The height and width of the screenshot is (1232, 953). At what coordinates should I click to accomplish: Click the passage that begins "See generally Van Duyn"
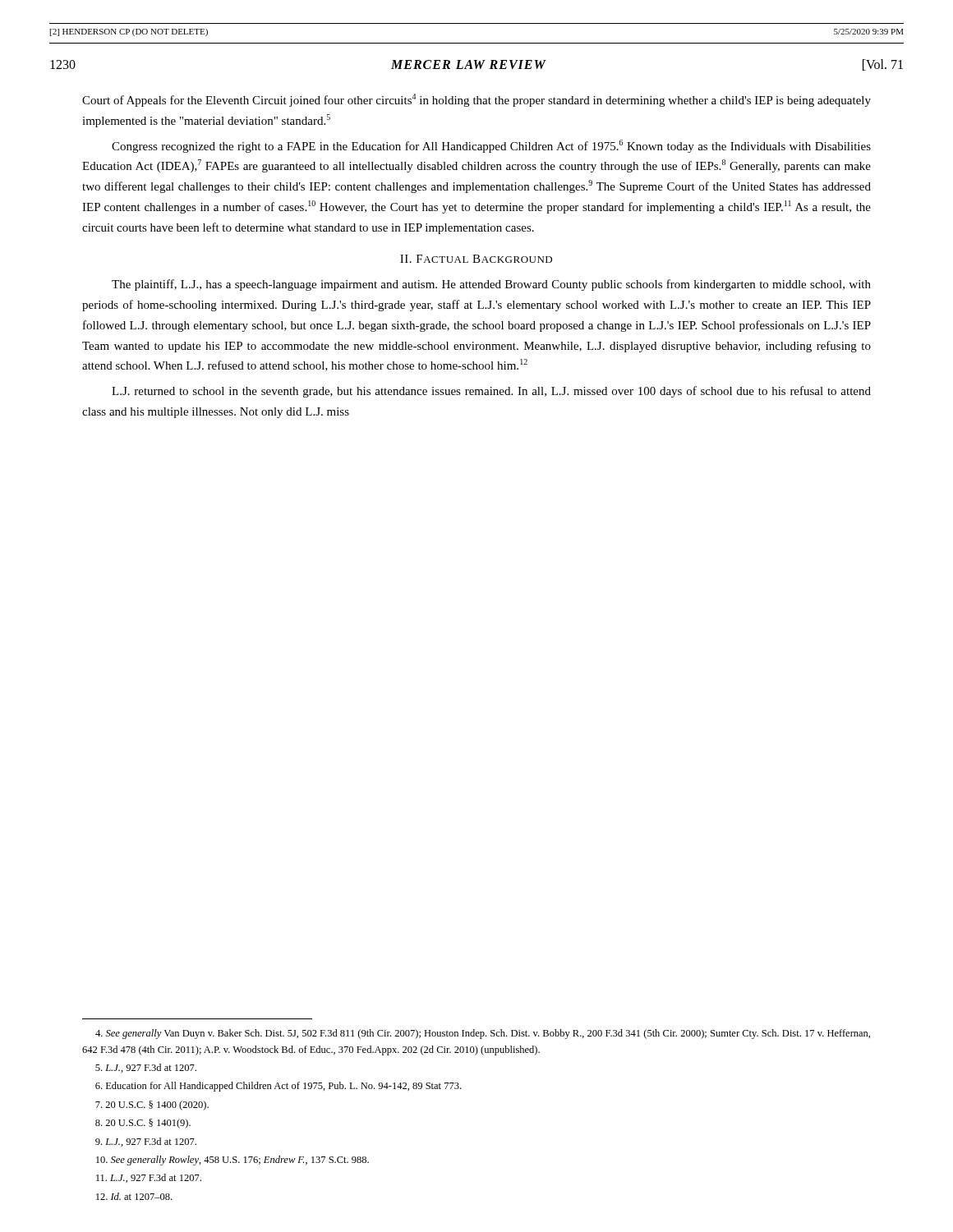point(476,1041)
